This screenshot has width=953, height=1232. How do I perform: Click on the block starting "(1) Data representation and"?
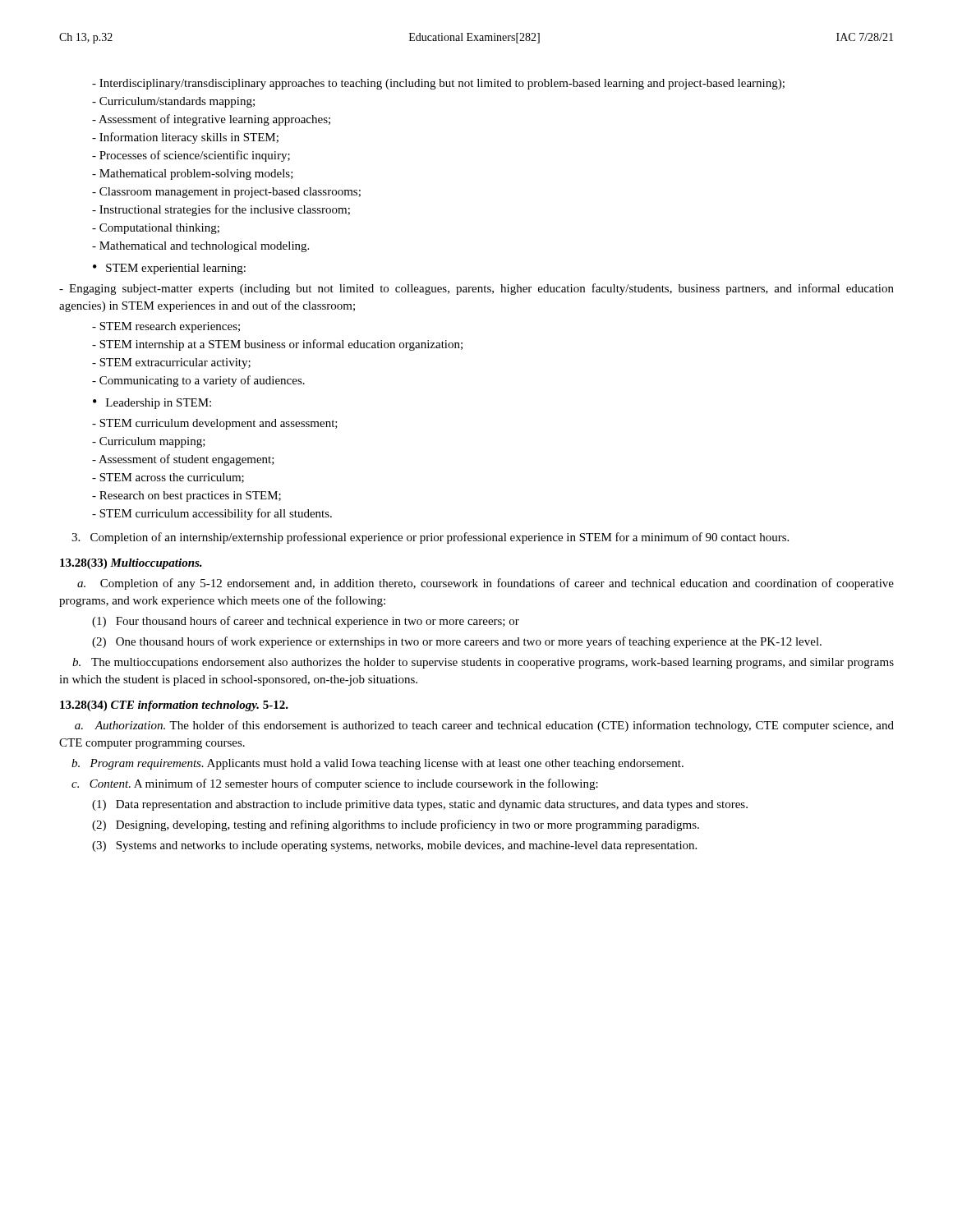tap(420, 804)
